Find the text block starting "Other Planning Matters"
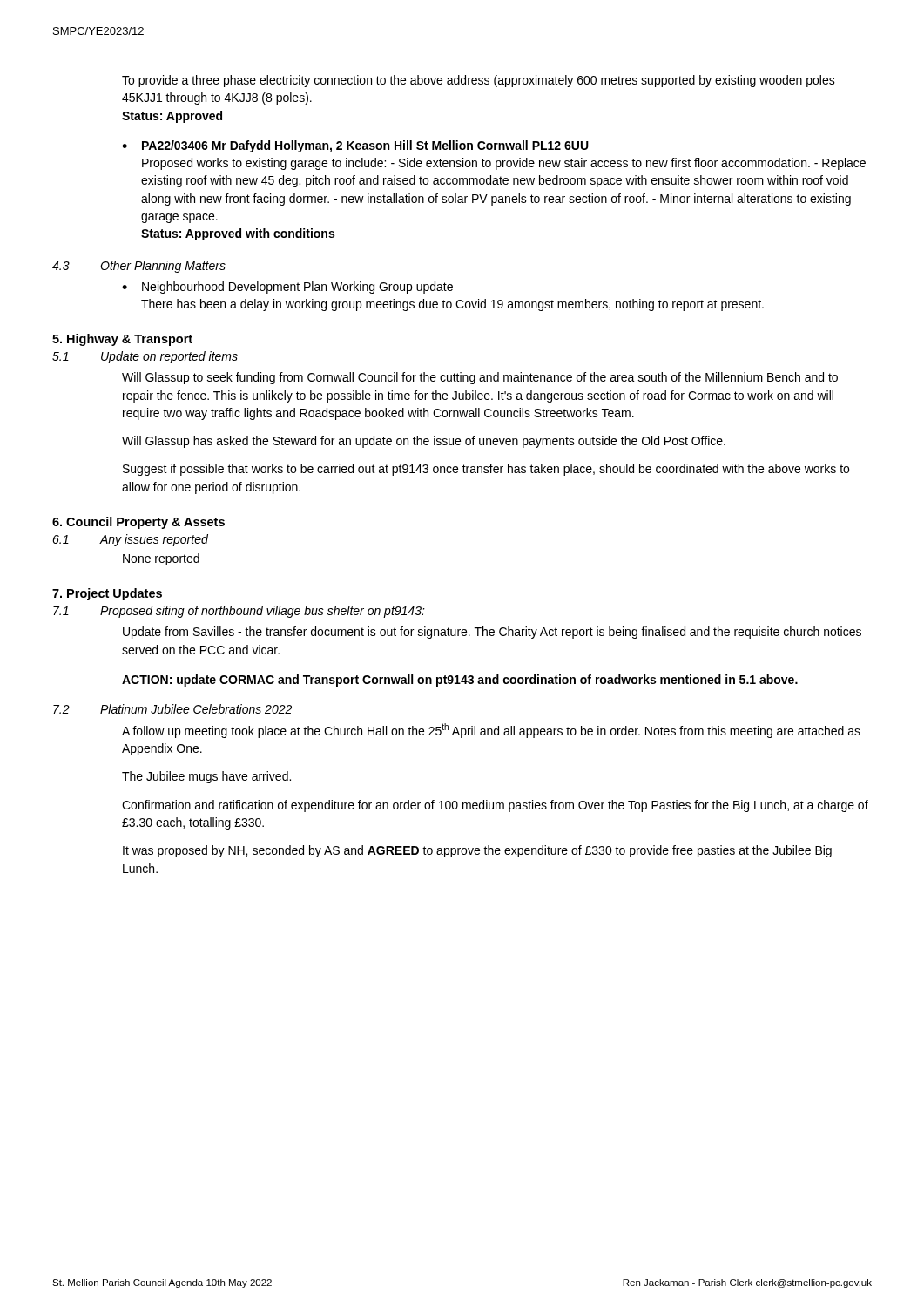The image size is (924, 1307). pos(163,265)
